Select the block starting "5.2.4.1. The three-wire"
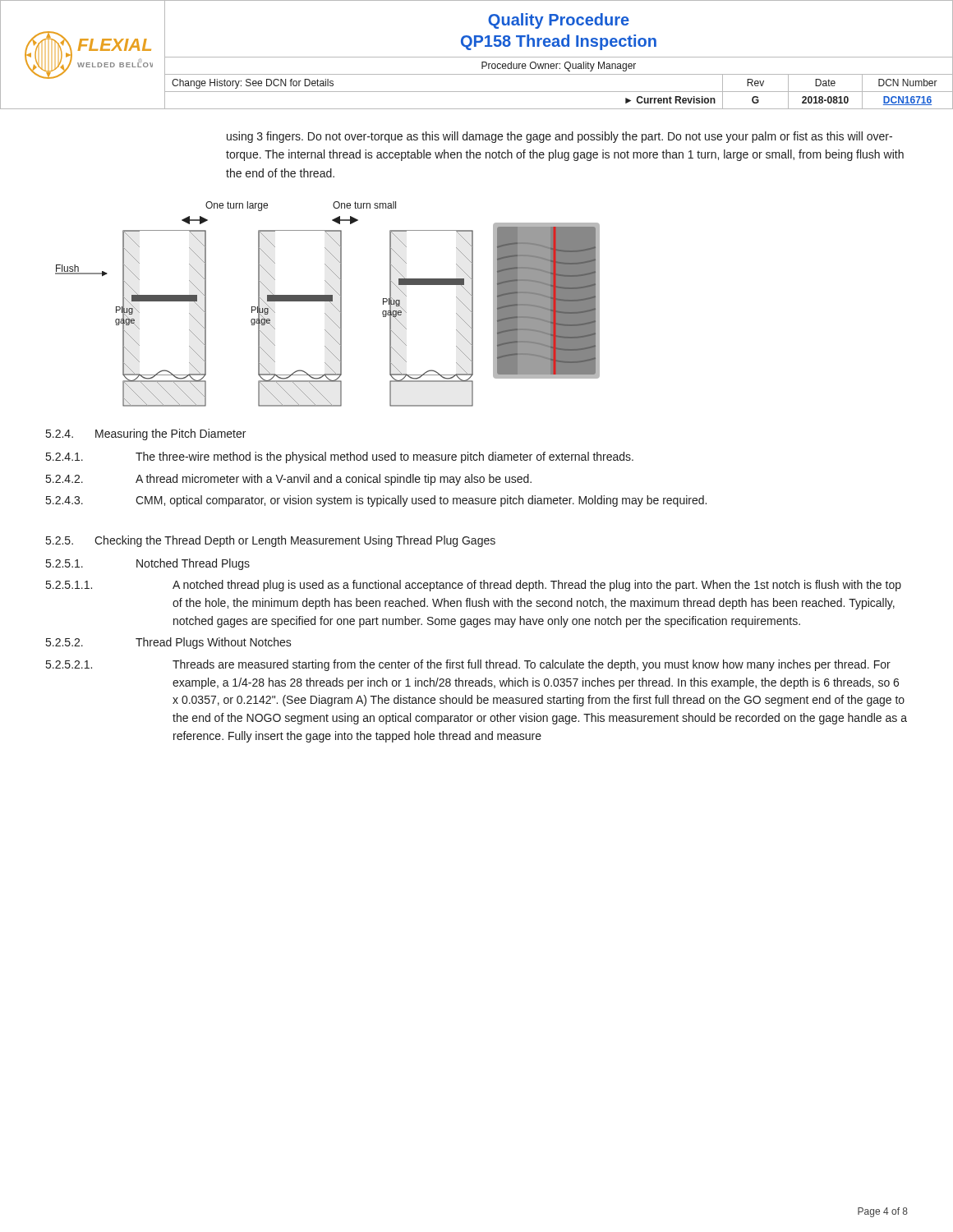953x1232 pixels. click(x=340, y=457)
